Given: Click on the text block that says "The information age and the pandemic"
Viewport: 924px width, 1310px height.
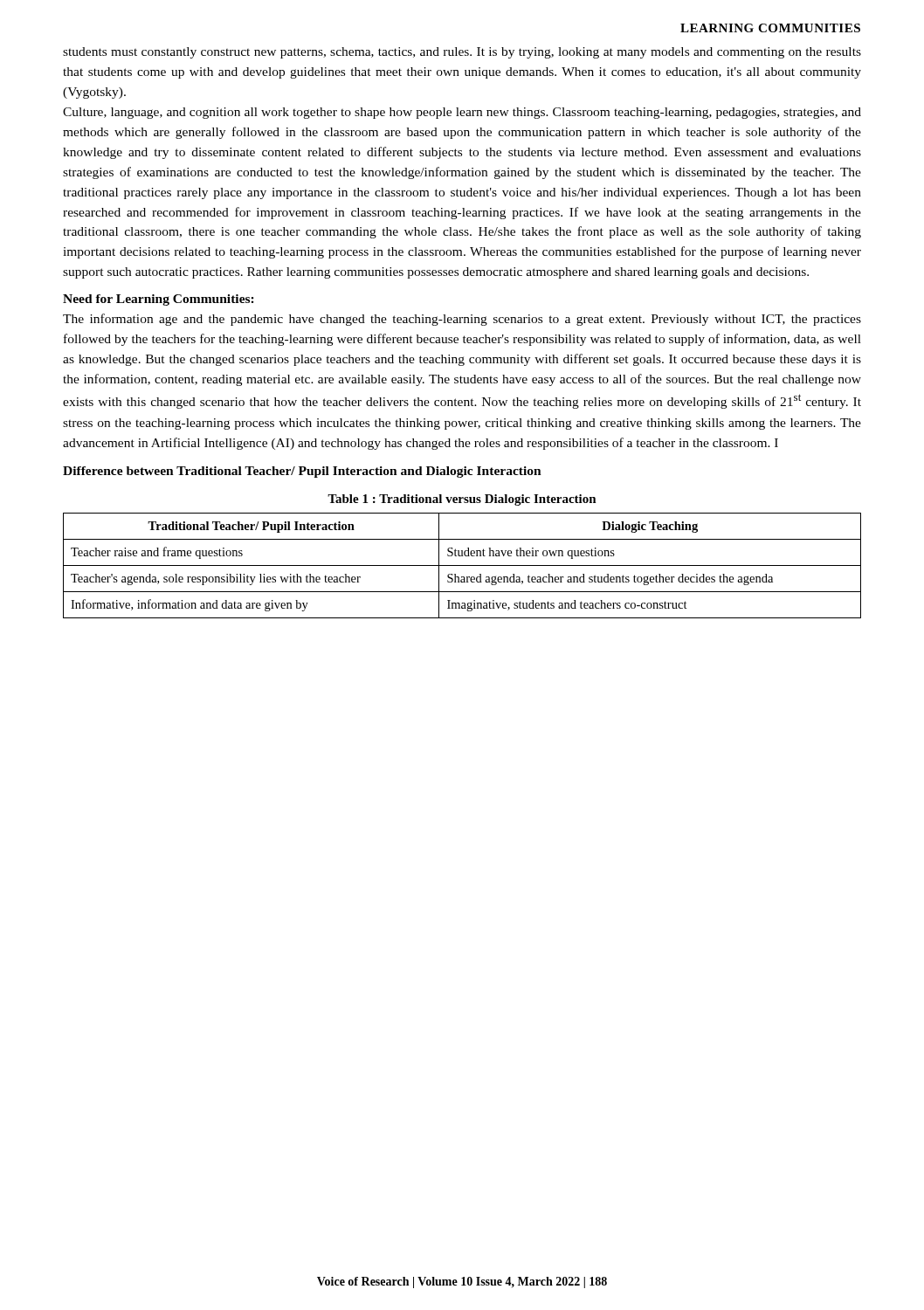Looking at the screenshot, I should (462, 380).
